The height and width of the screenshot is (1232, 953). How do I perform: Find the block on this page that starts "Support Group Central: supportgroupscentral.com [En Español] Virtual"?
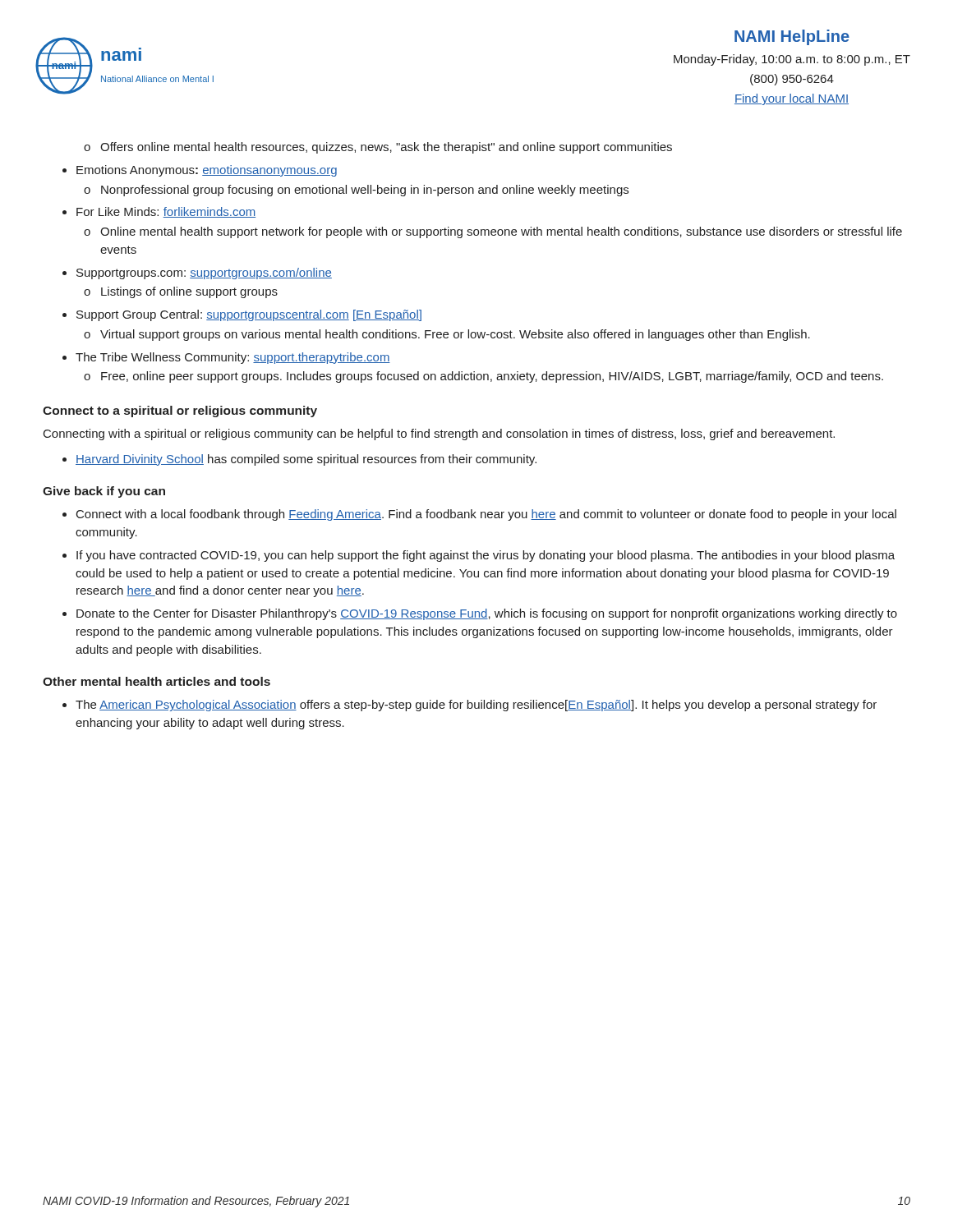(x=493, y=325)
